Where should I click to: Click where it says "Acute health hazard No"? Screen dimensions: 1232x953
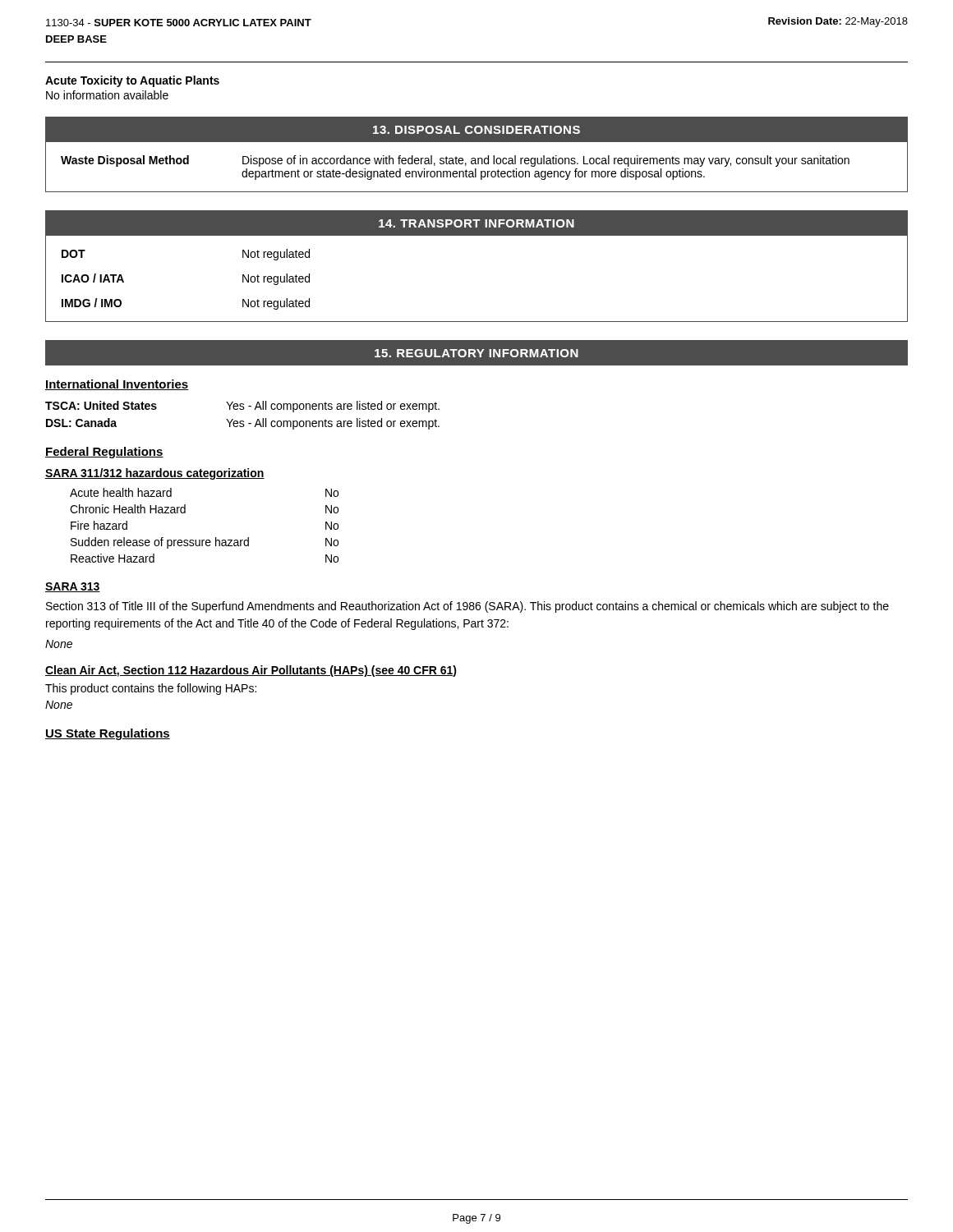120,492
